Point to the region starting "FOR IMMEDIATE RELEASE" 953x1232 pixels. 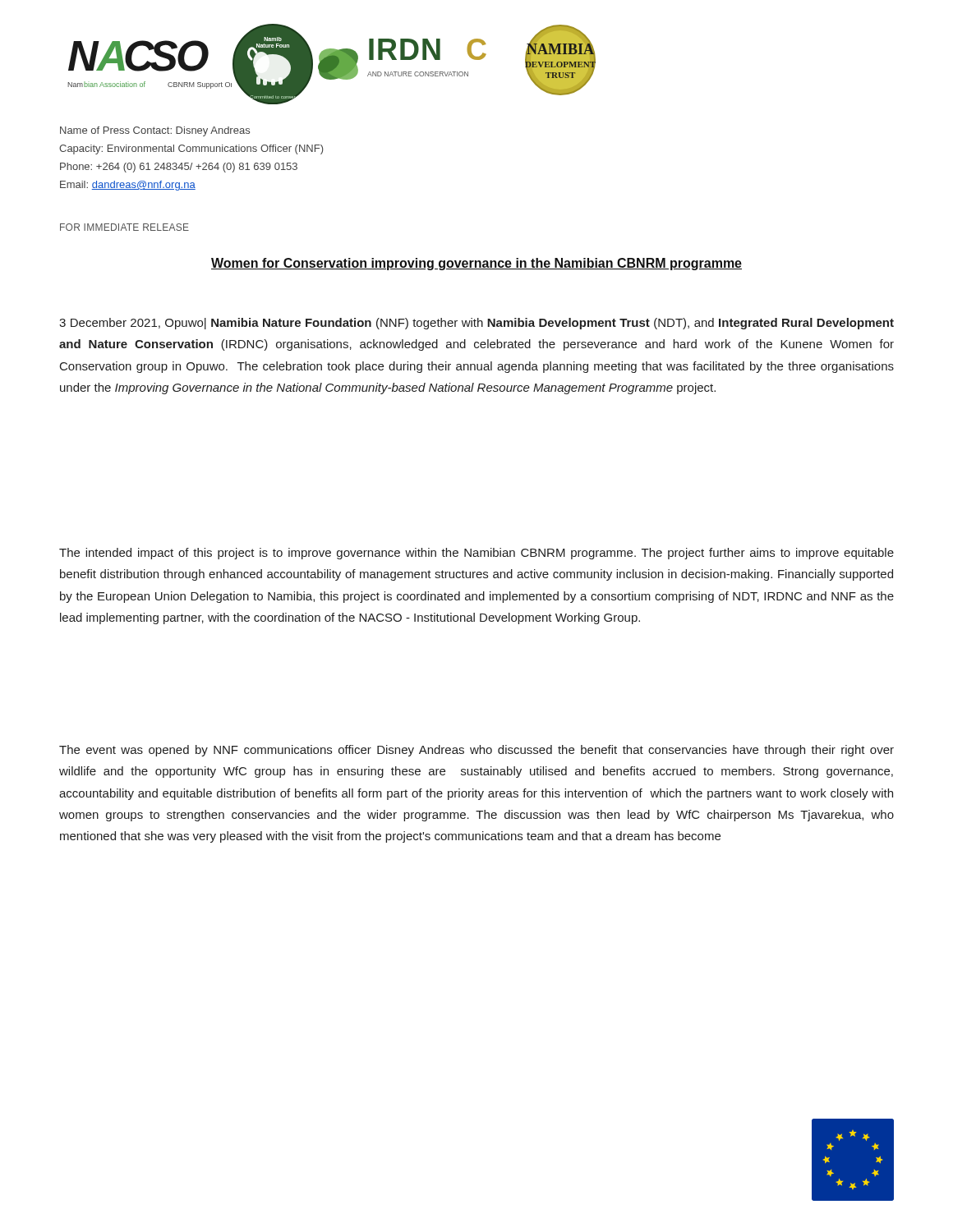coord(124,227)
